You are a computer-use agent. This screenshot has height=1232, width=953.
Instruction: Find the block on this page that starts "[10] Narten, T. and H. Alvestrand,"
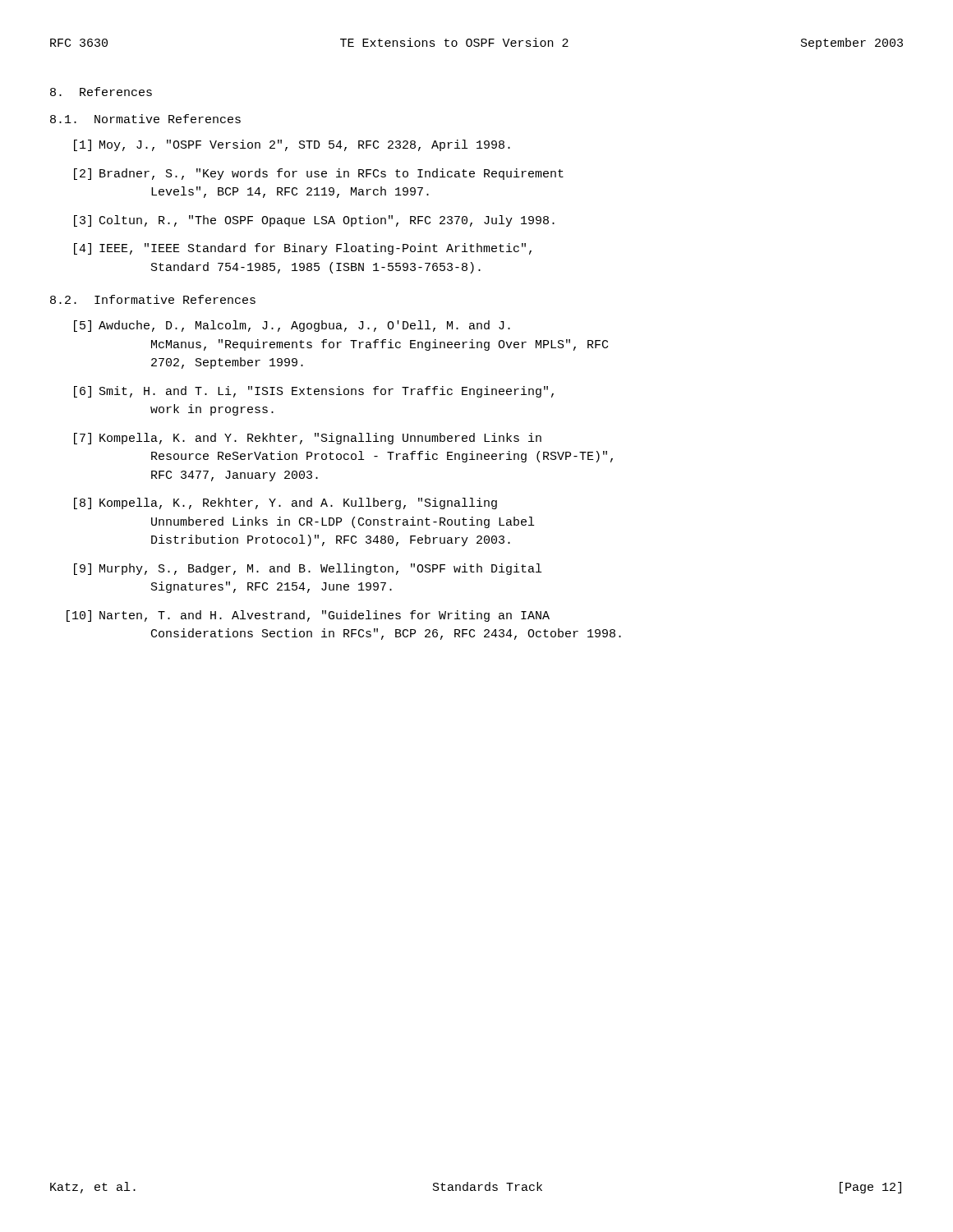476,626
